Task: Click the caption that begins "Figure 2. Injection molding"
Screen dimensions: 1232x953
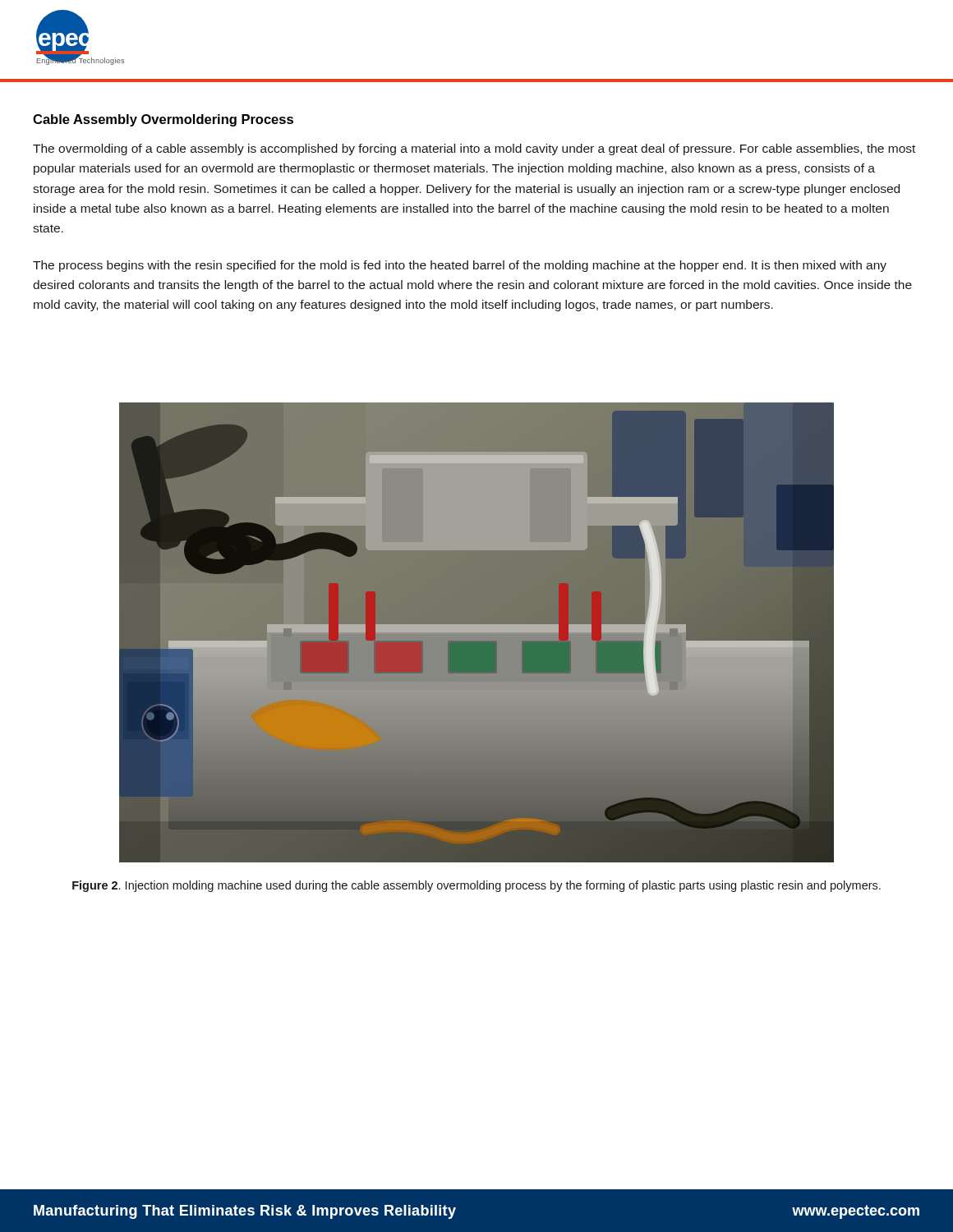Action: pos(476,885)
